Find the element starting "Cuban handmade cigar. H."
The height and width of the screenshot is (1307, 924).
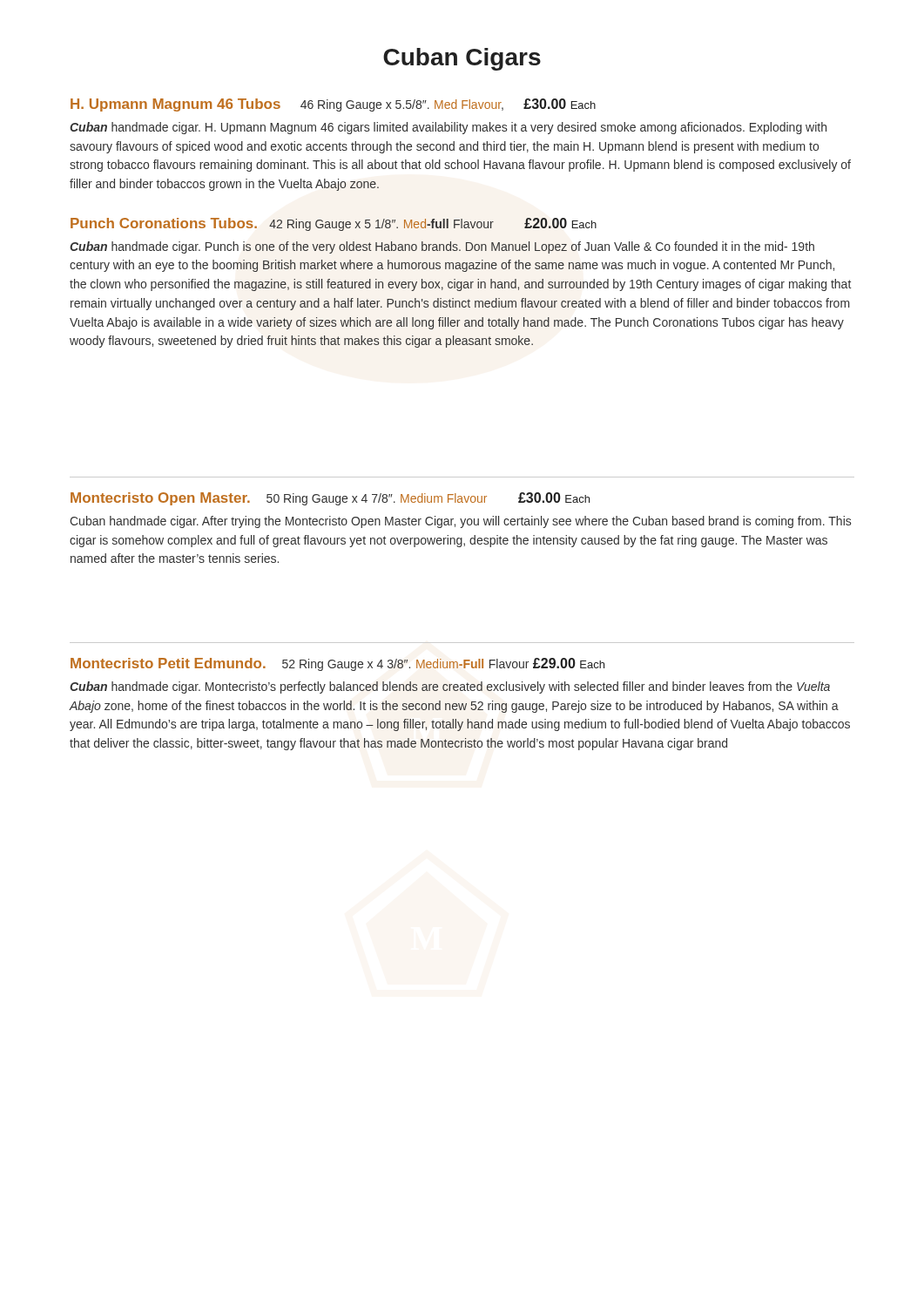(460, 156)
